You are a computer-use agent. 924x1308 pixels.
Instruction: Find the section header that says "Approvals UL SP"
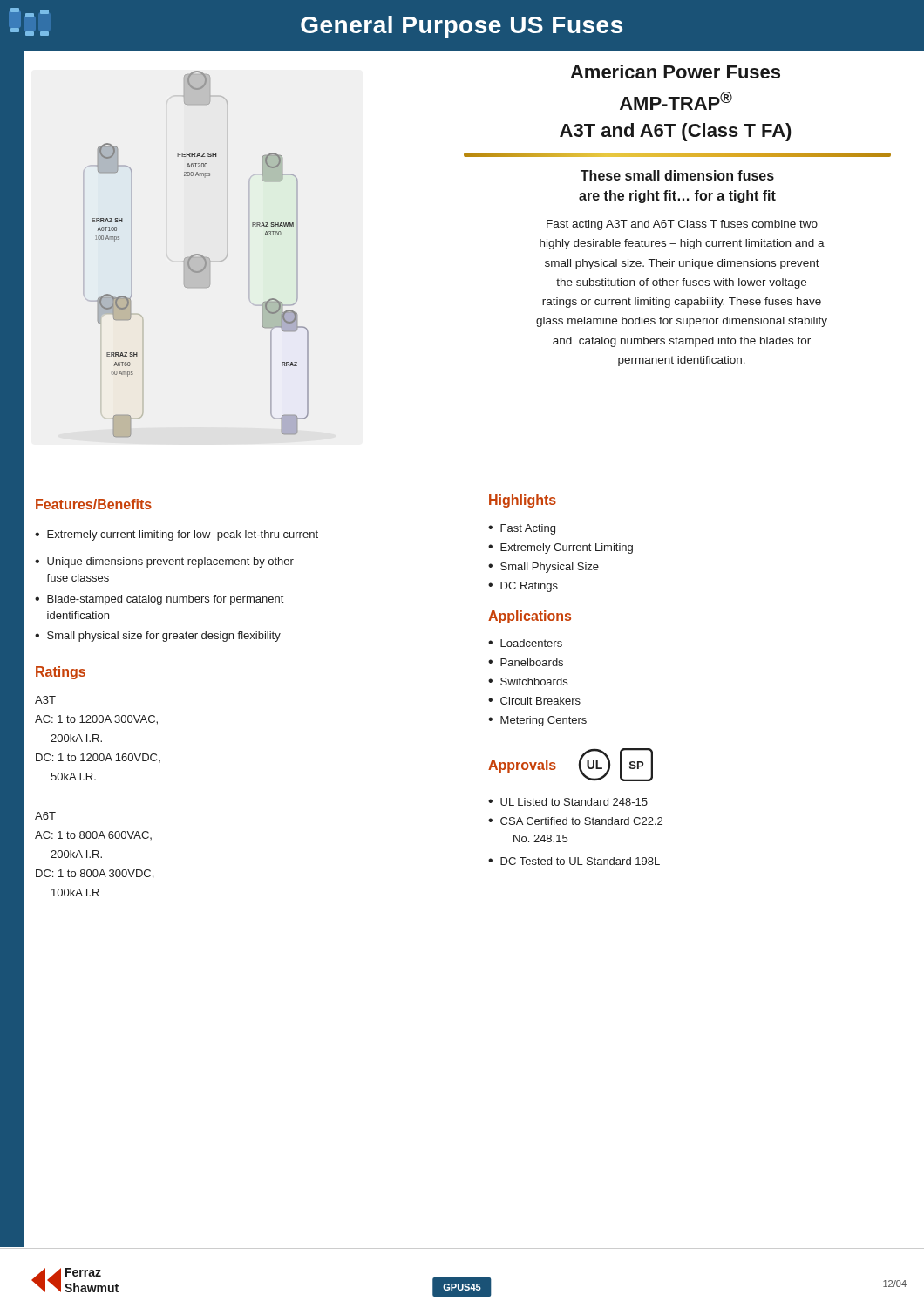[x=571, y=766]
